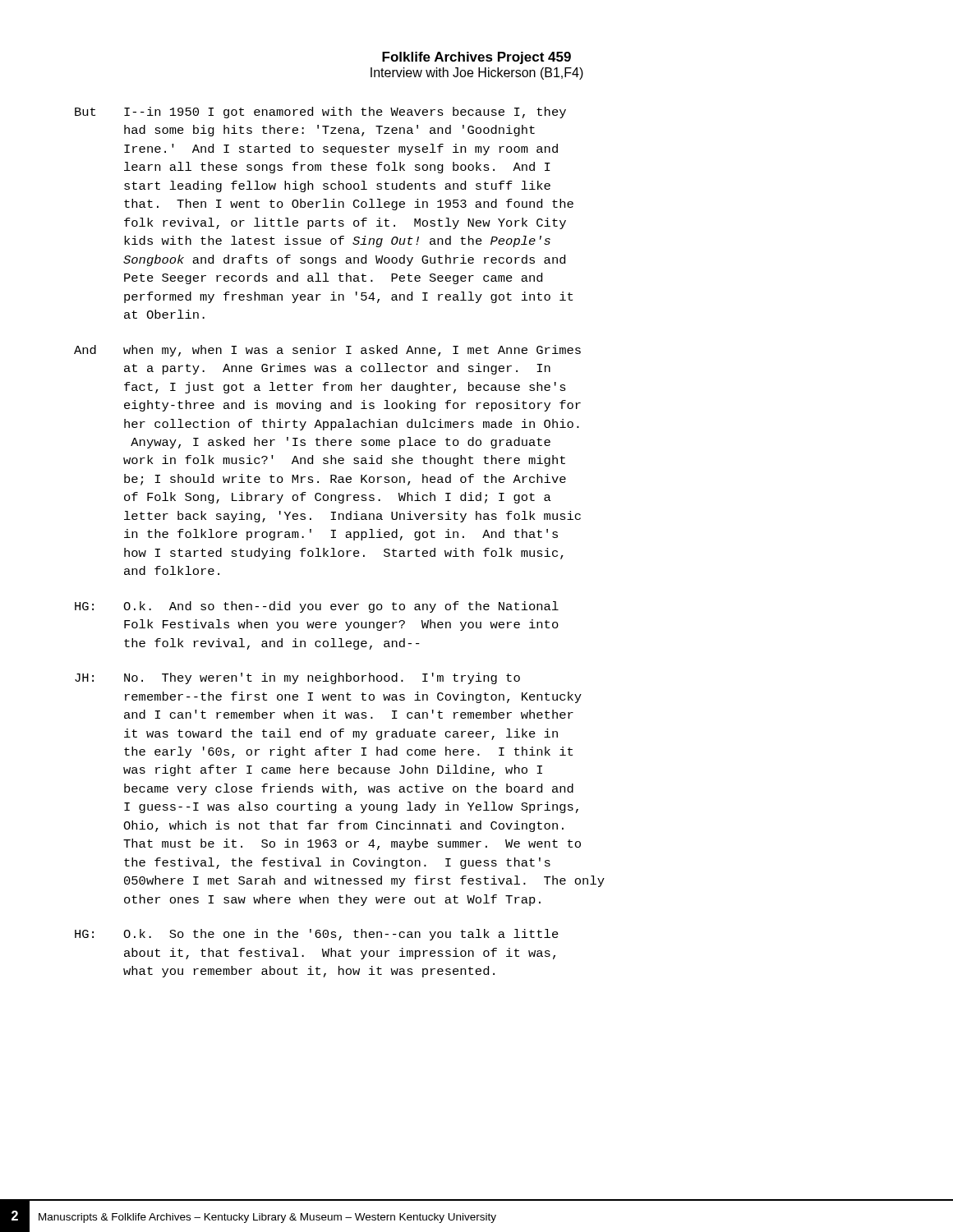Point to the element starting "And when my, when"
953x1232 pixels.
(x=476, y=461)
